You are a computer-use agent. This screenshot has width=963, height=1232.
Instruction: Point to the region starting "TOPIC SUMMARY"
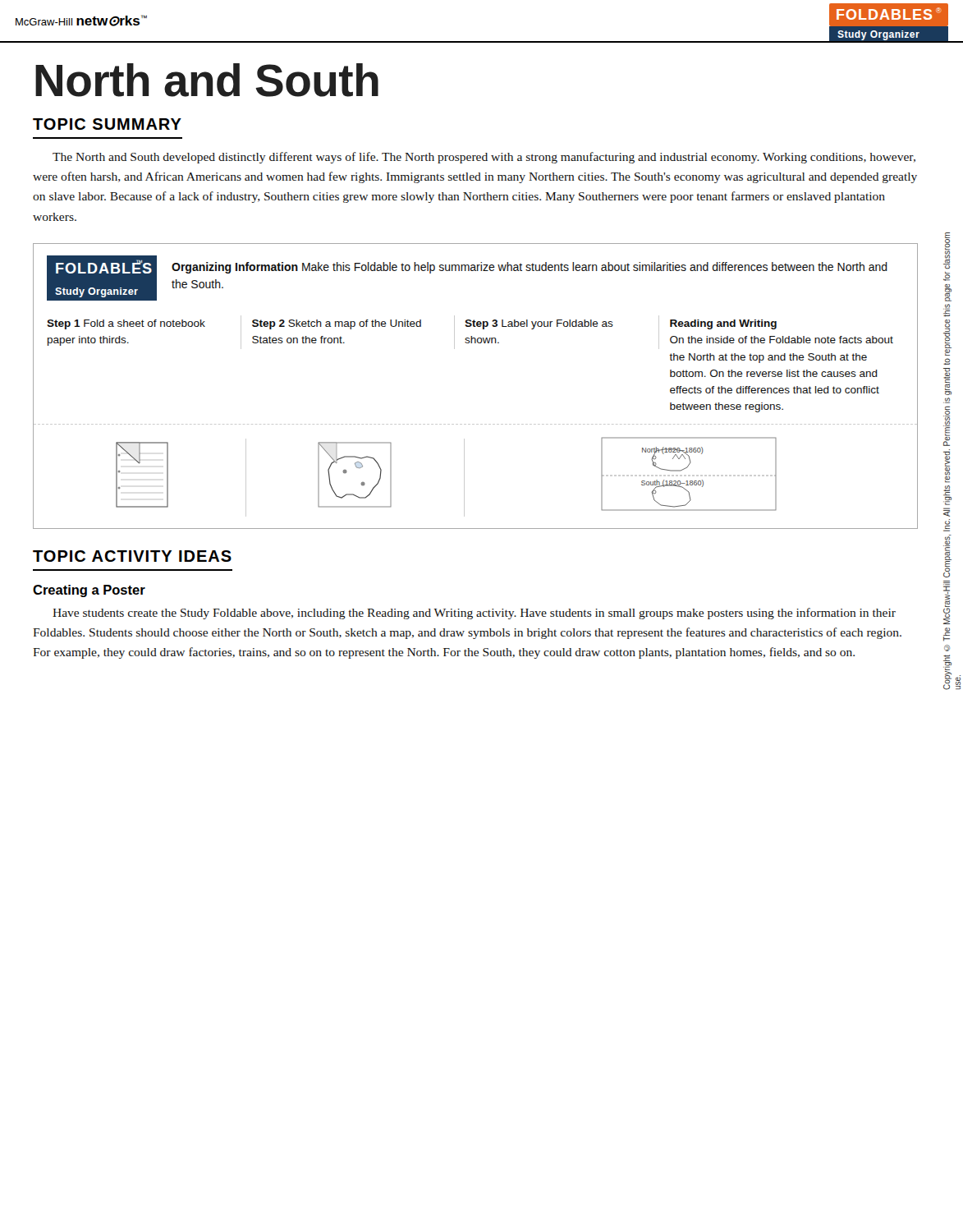pyautogui.click(x=108, y=124)
